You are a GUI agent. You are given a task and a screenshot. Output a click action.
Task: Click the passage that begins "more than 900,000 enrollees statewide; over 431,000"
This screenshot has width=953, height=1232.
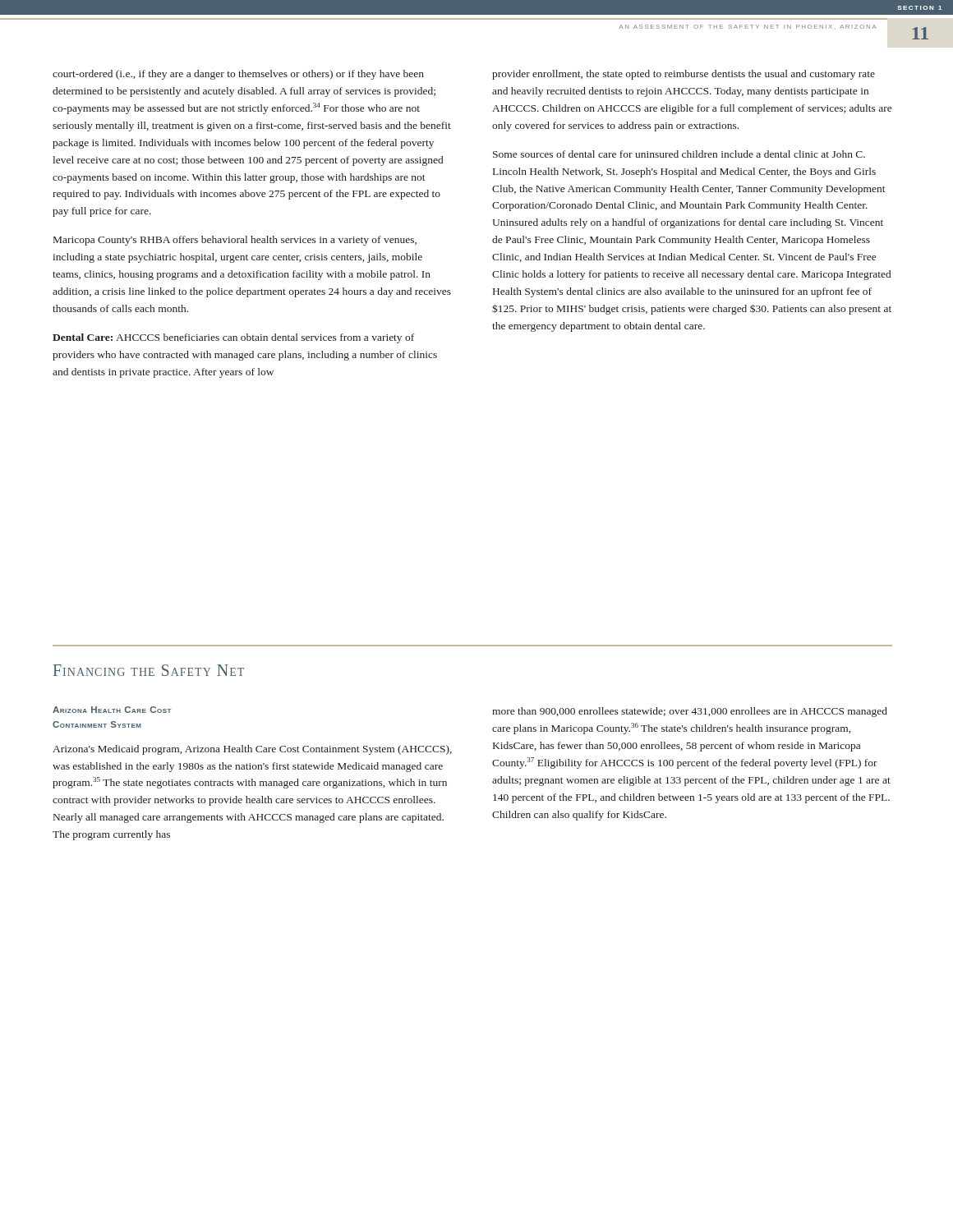(x=692, y=763)
